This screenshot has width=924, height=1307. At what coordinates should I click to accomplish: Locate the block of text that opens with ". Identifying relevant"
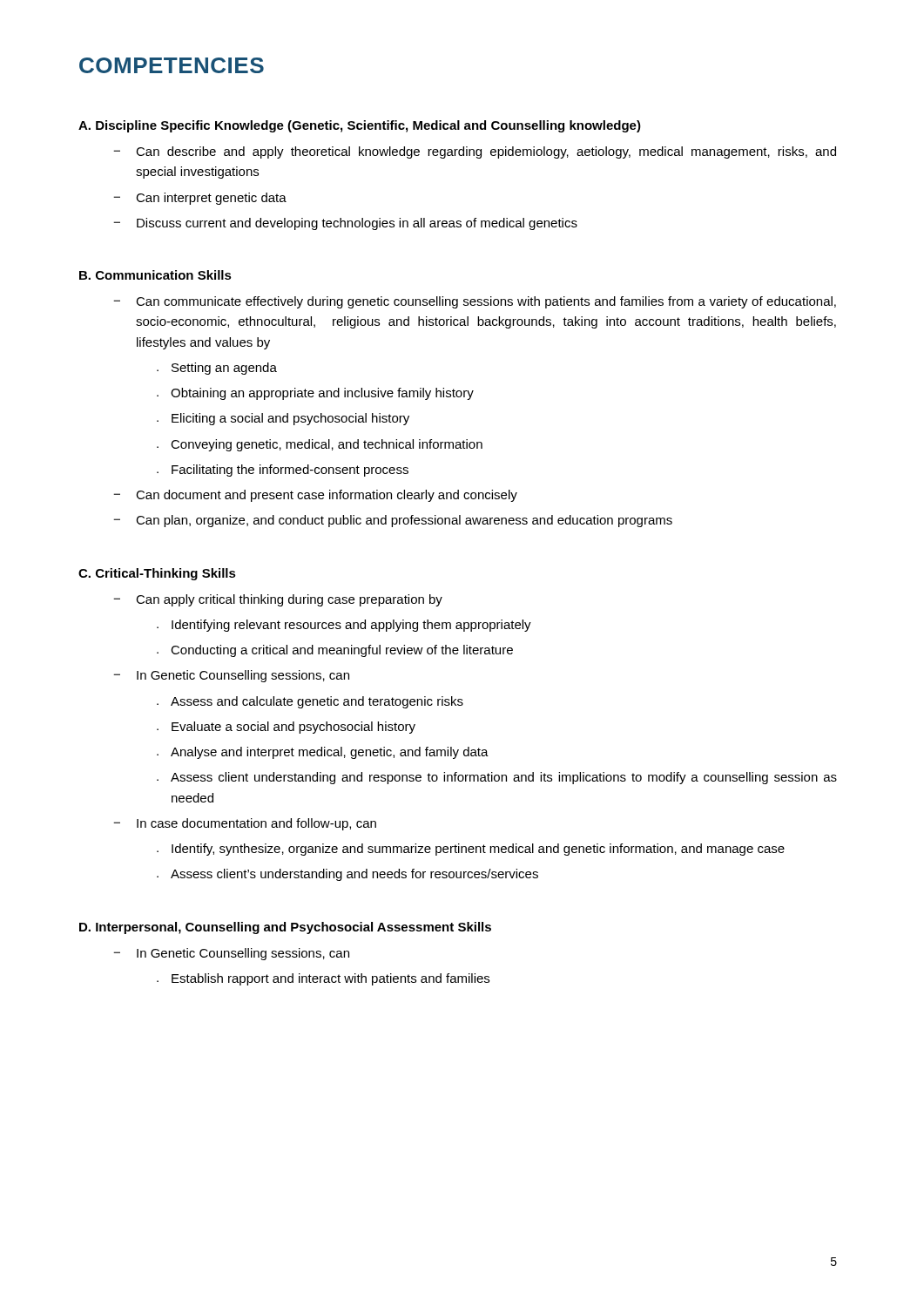pos(492,624)
